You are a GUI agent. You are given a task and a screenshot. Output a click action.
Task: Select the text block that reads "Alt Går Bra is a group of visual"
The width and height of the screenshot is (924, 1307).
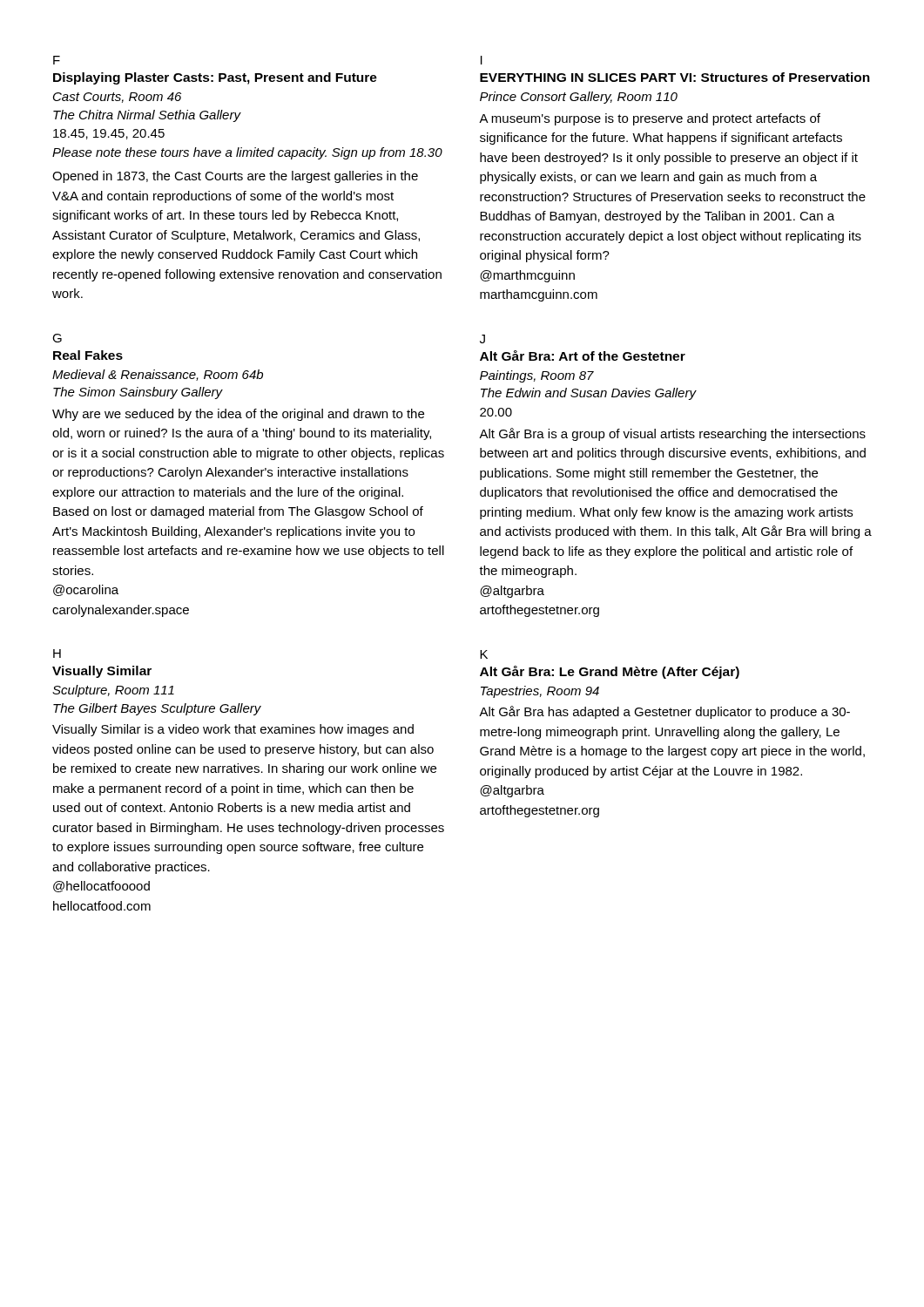click(x=675, y=522)
